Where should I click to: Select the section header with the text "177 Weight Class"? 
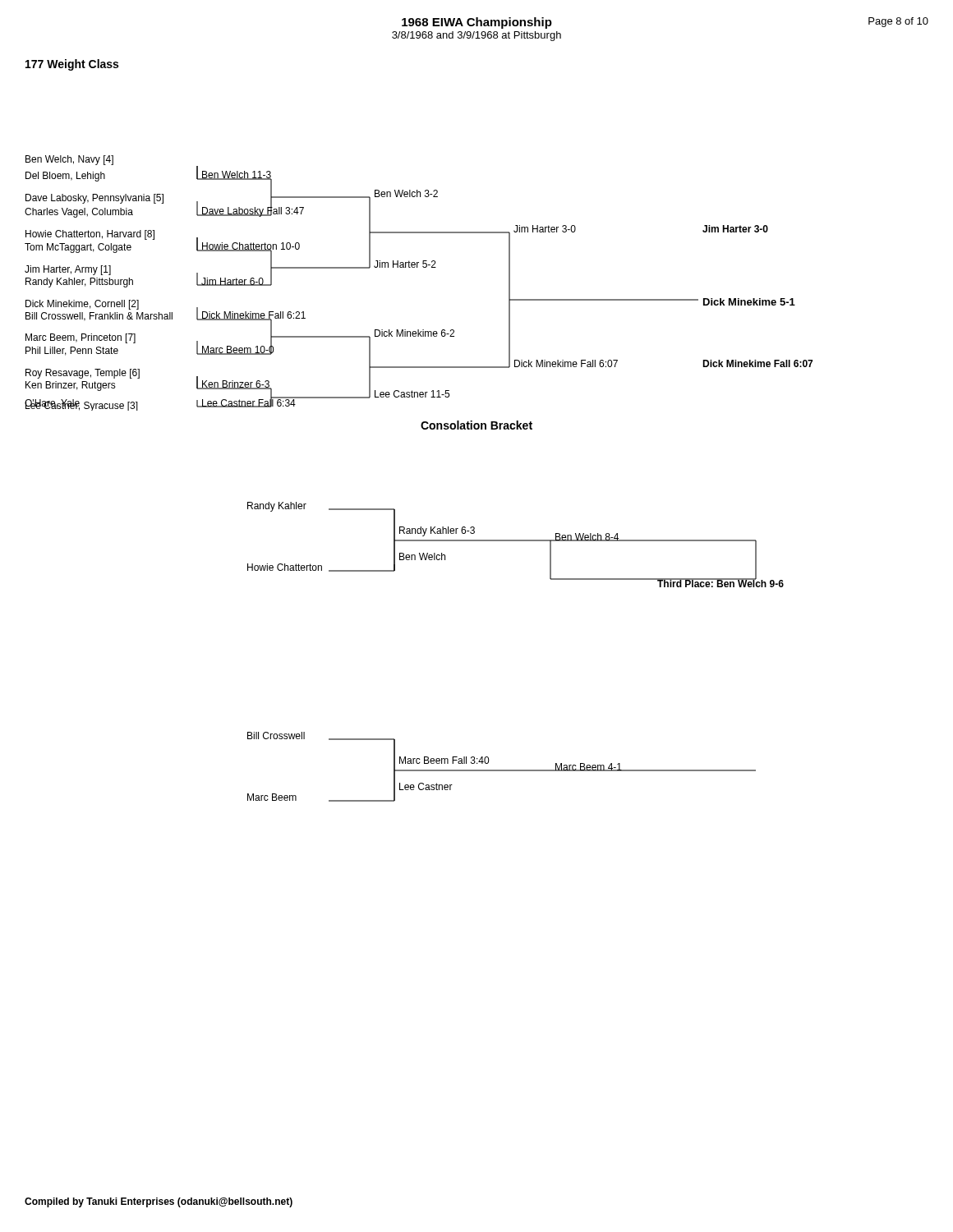(72, 64)
